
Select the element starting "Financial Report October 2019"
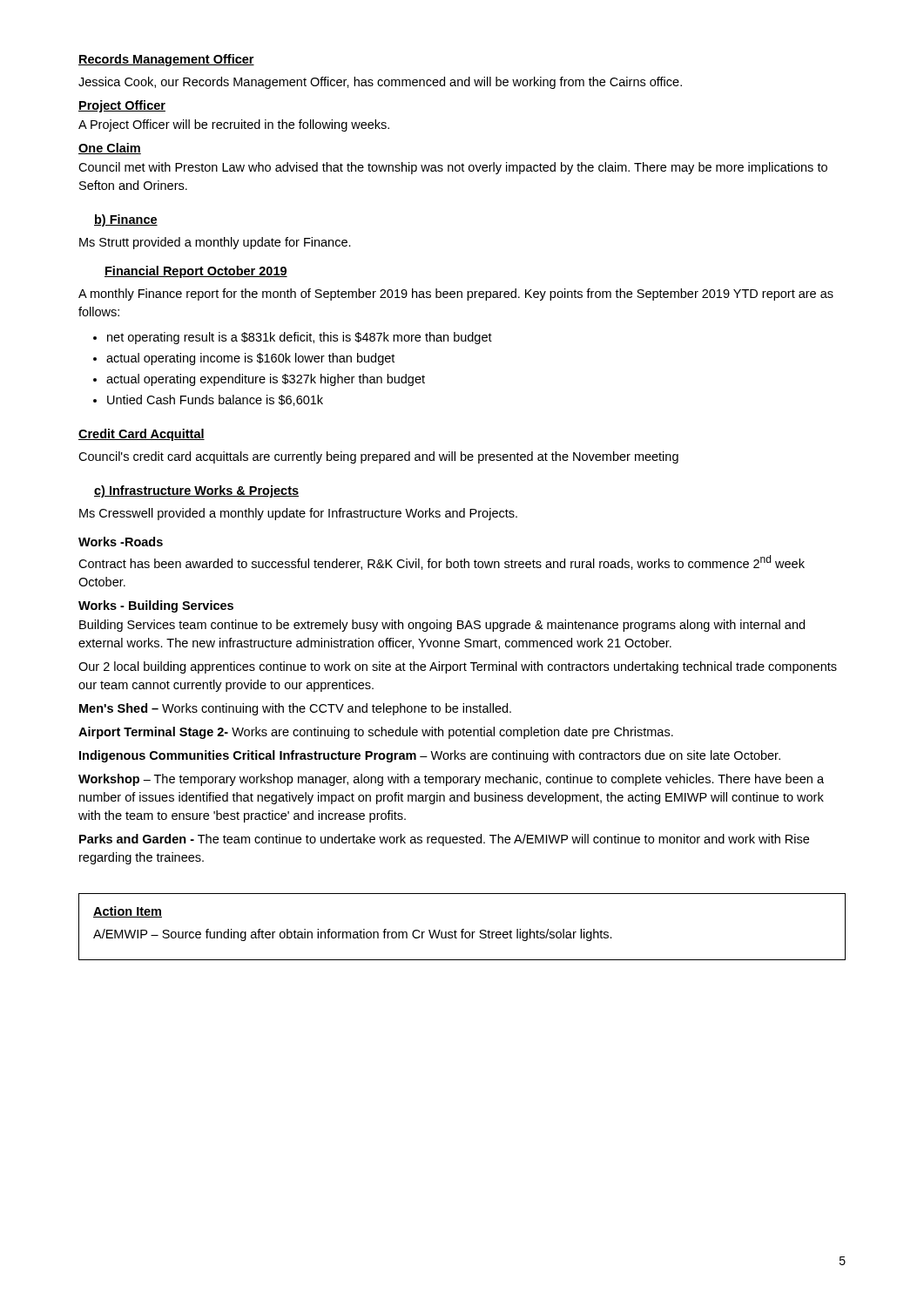[x=196, y=271]
